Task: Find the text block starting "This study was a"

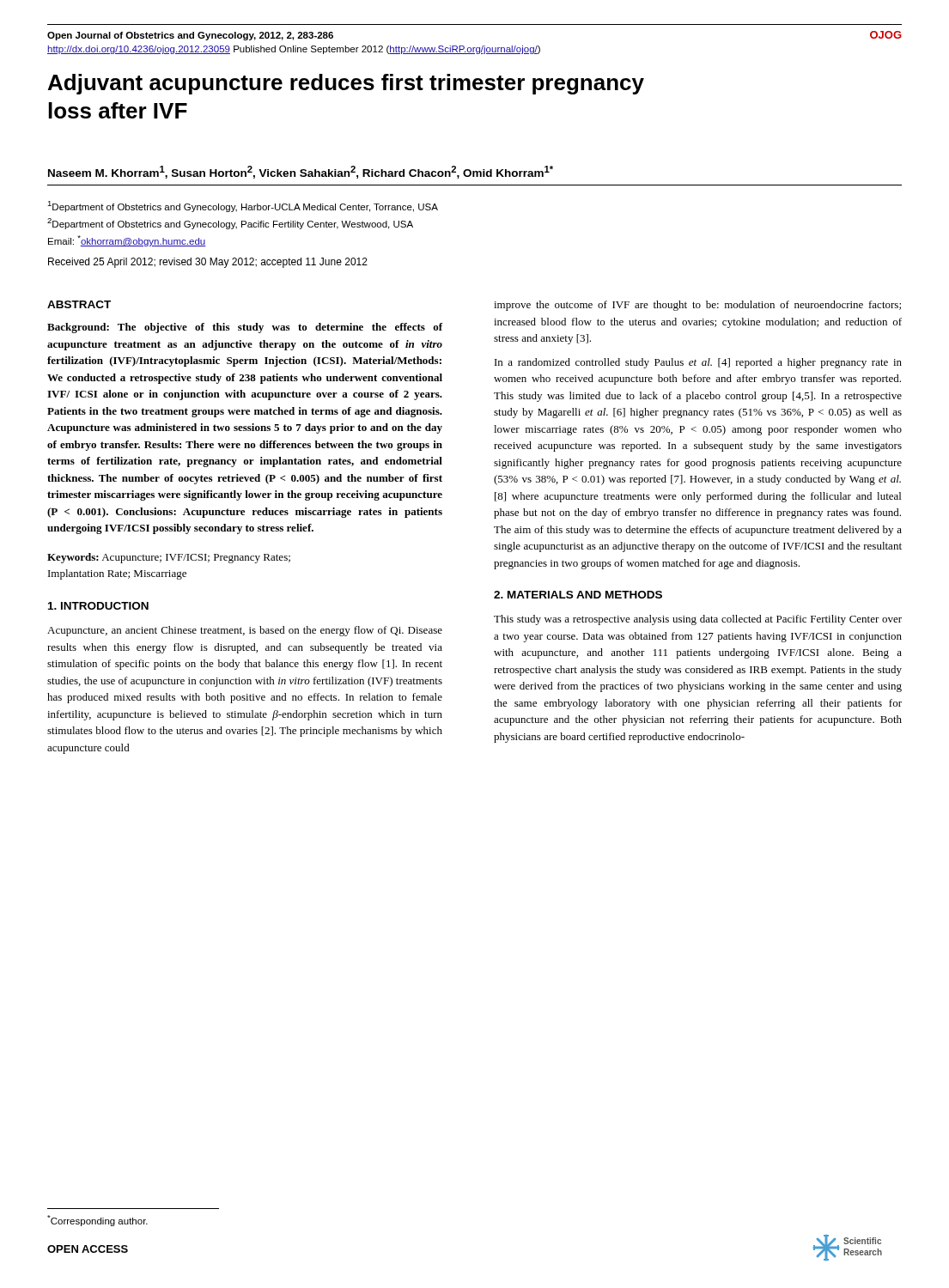Action: pyautogui.click(x=698, y=677)
